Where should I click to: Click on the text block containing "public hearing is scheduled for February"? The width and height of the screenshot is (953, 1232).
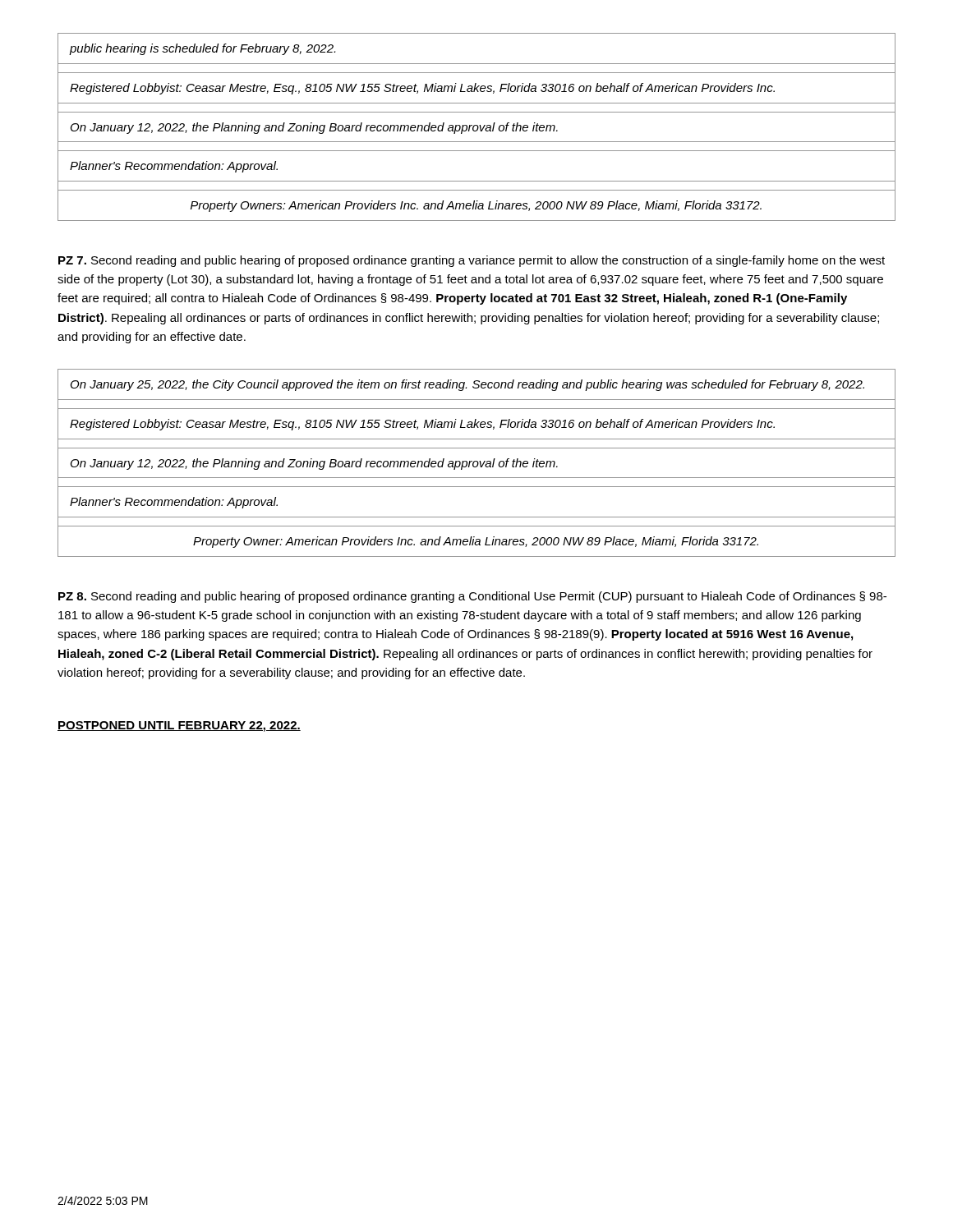pyautogui.click(x=203, y=48)
